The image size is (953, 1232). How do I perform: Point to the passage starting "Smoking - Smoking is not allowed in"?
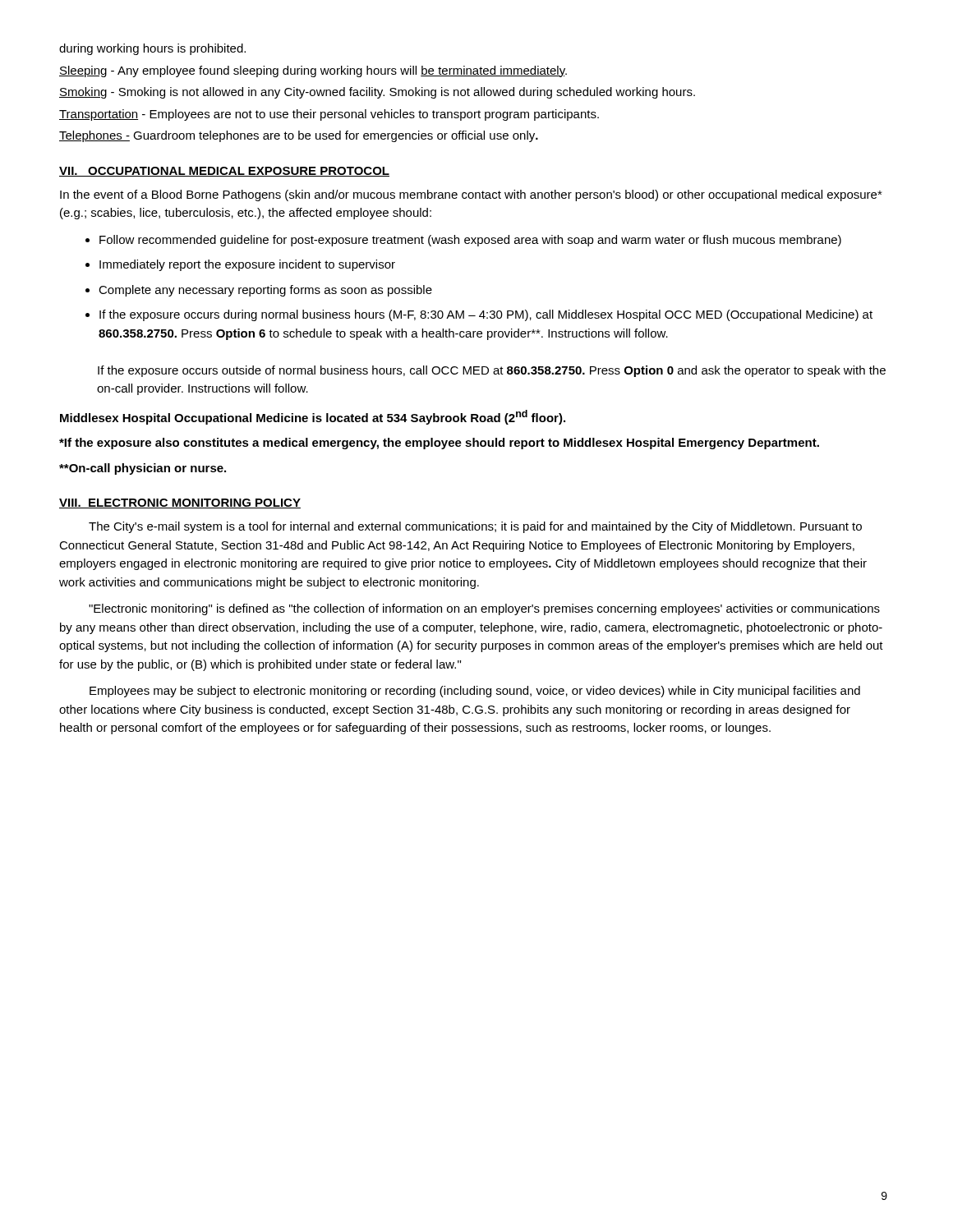tap(378, 92)
